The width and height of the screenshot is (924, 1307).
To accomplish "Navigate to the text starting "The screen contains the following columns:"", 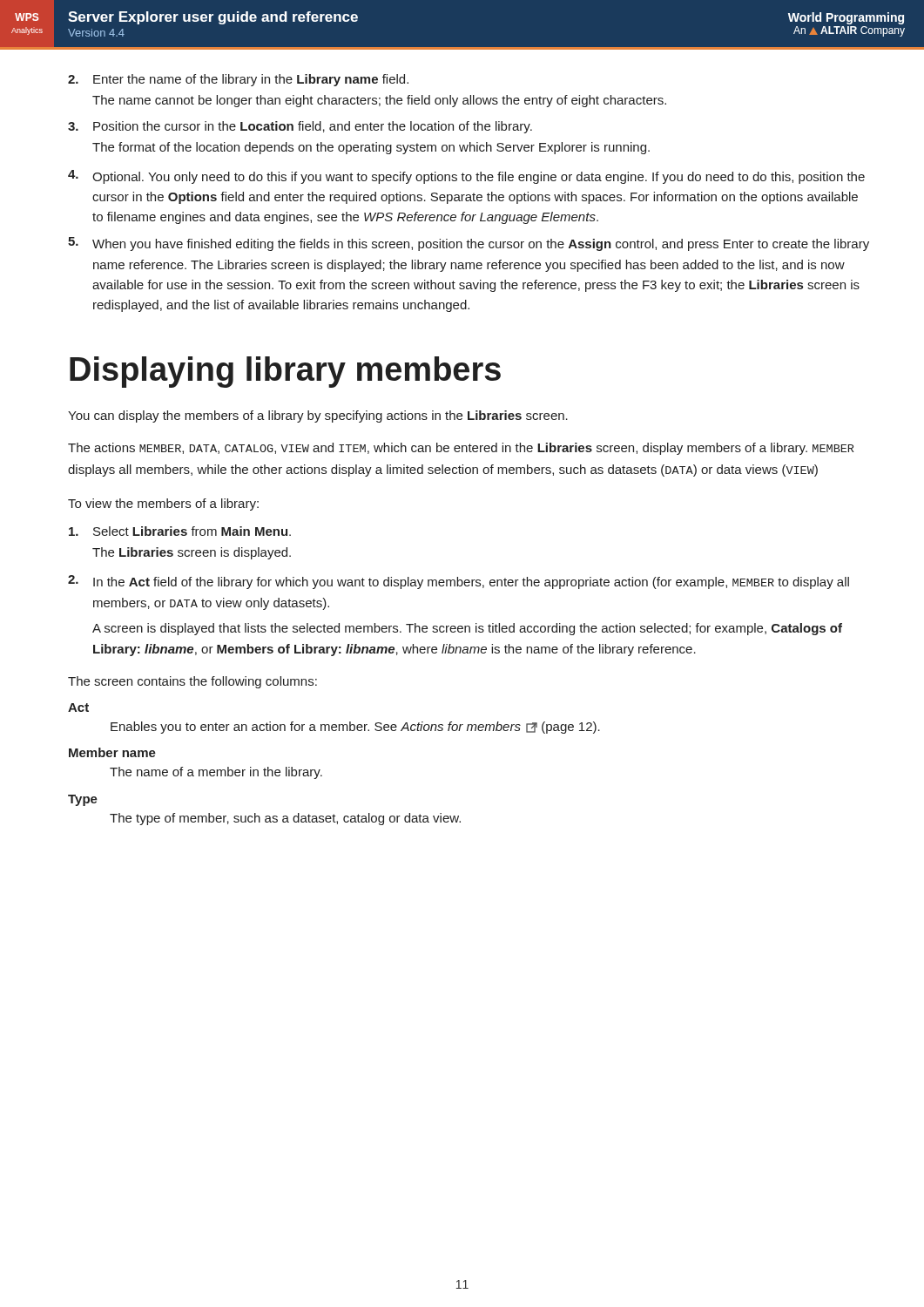I will [193, 681].
